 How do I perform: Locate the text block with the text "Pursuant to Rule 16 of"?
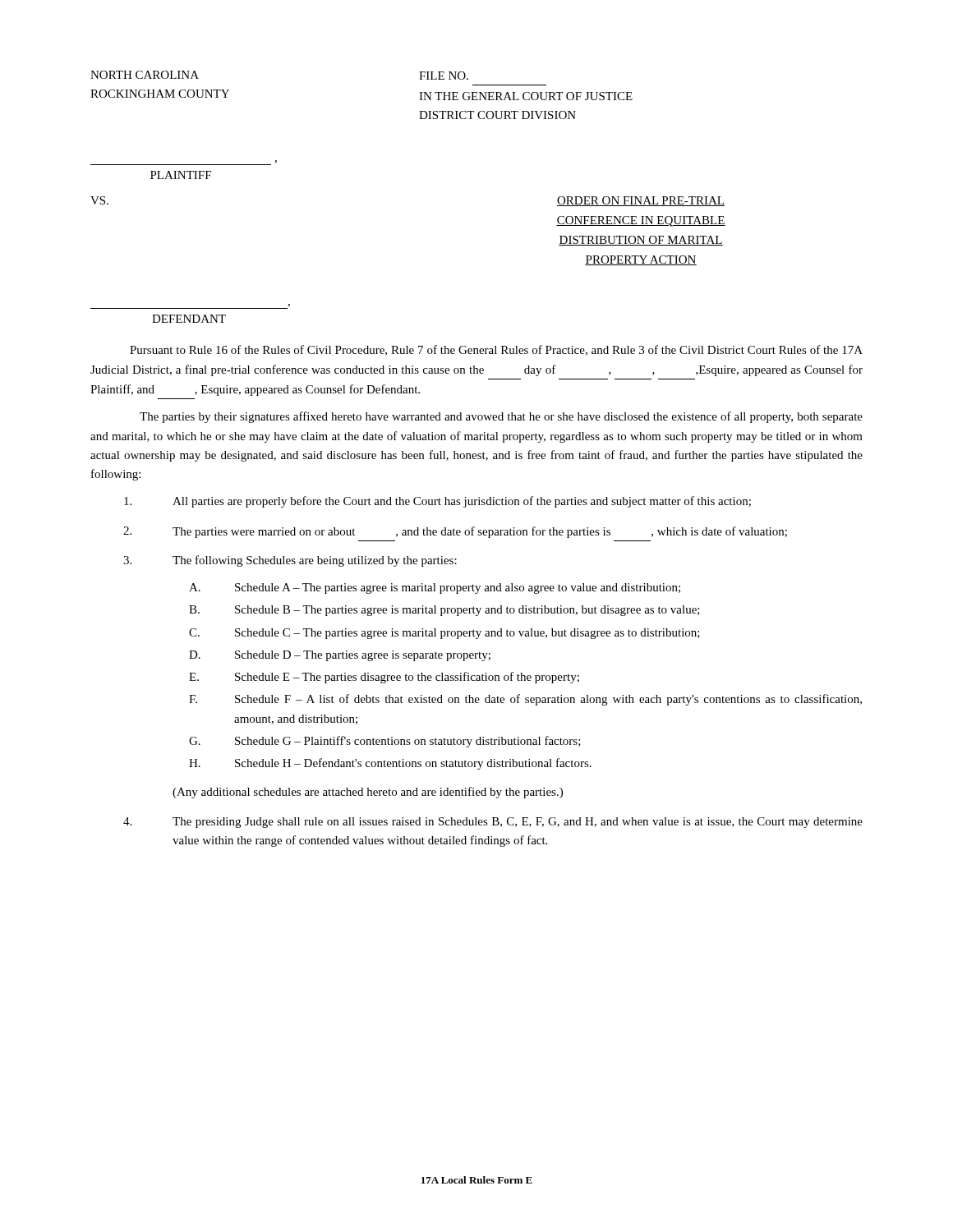[476, 371]
